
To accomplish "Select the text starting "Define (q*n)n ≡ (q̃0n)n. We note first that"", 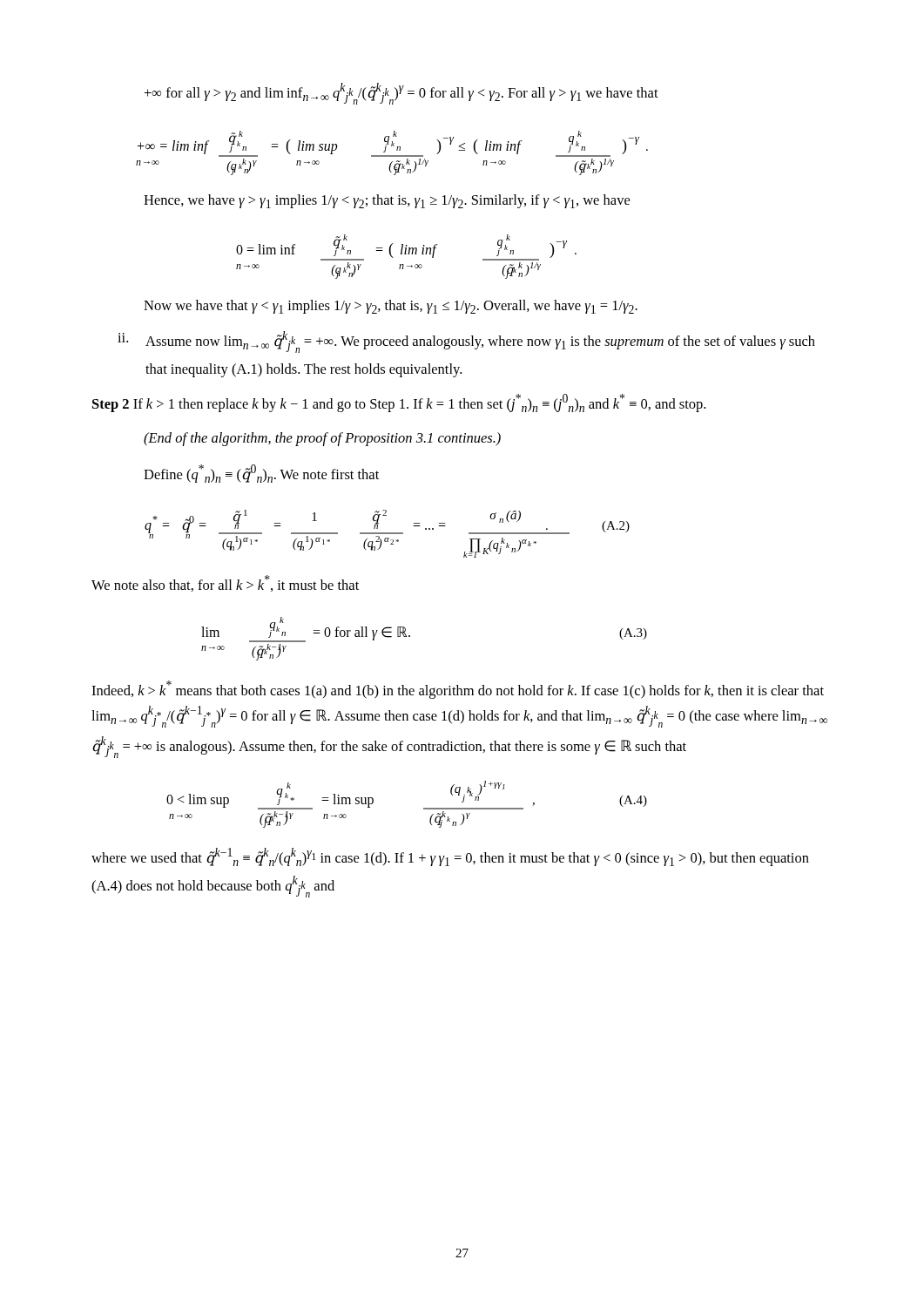I will click(x=261, y=474).
